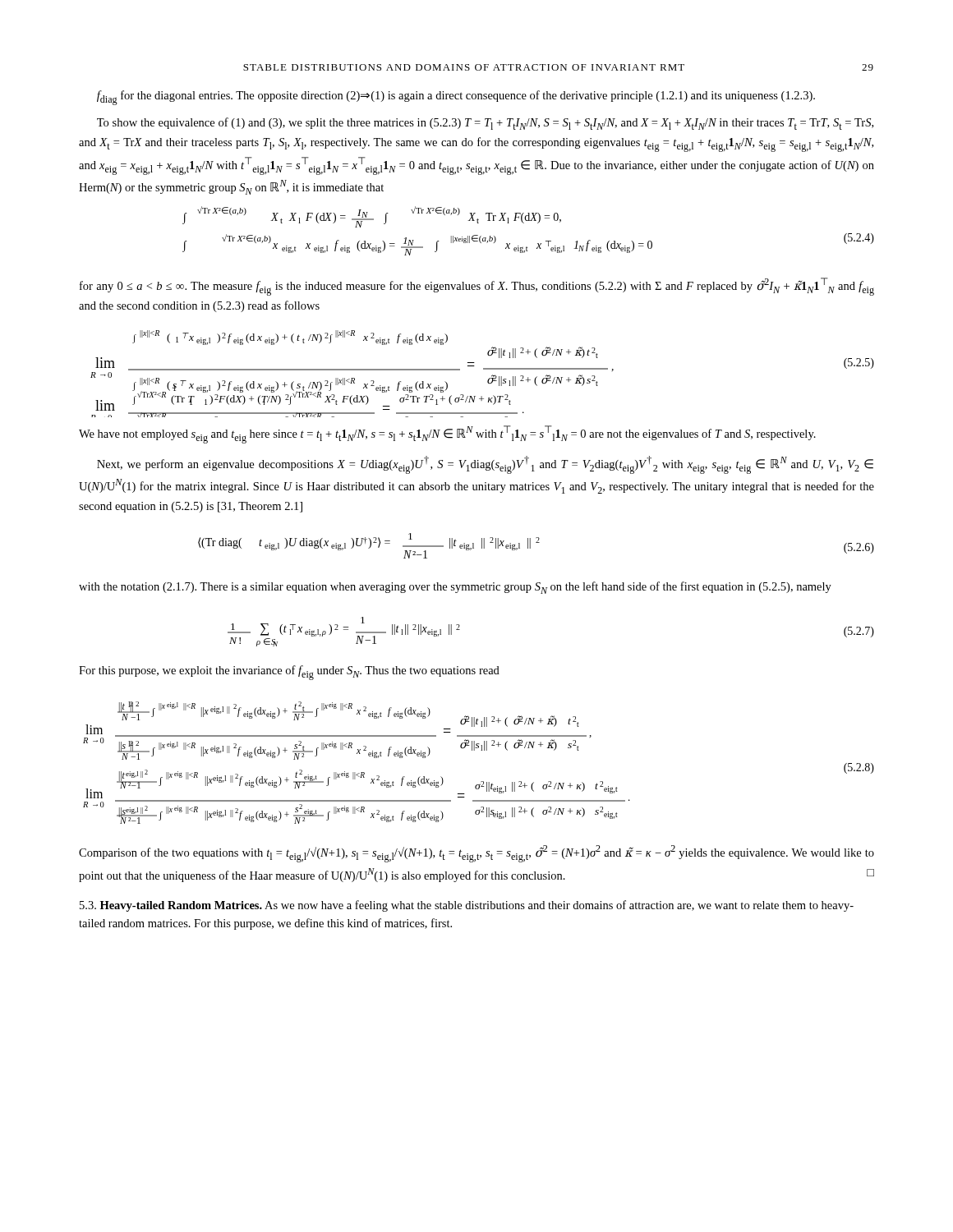Point to the text block starting "Next, we perform an eigenvalue decompositions X"
This screenshot has height=1232, width=953.
(476, 483)
